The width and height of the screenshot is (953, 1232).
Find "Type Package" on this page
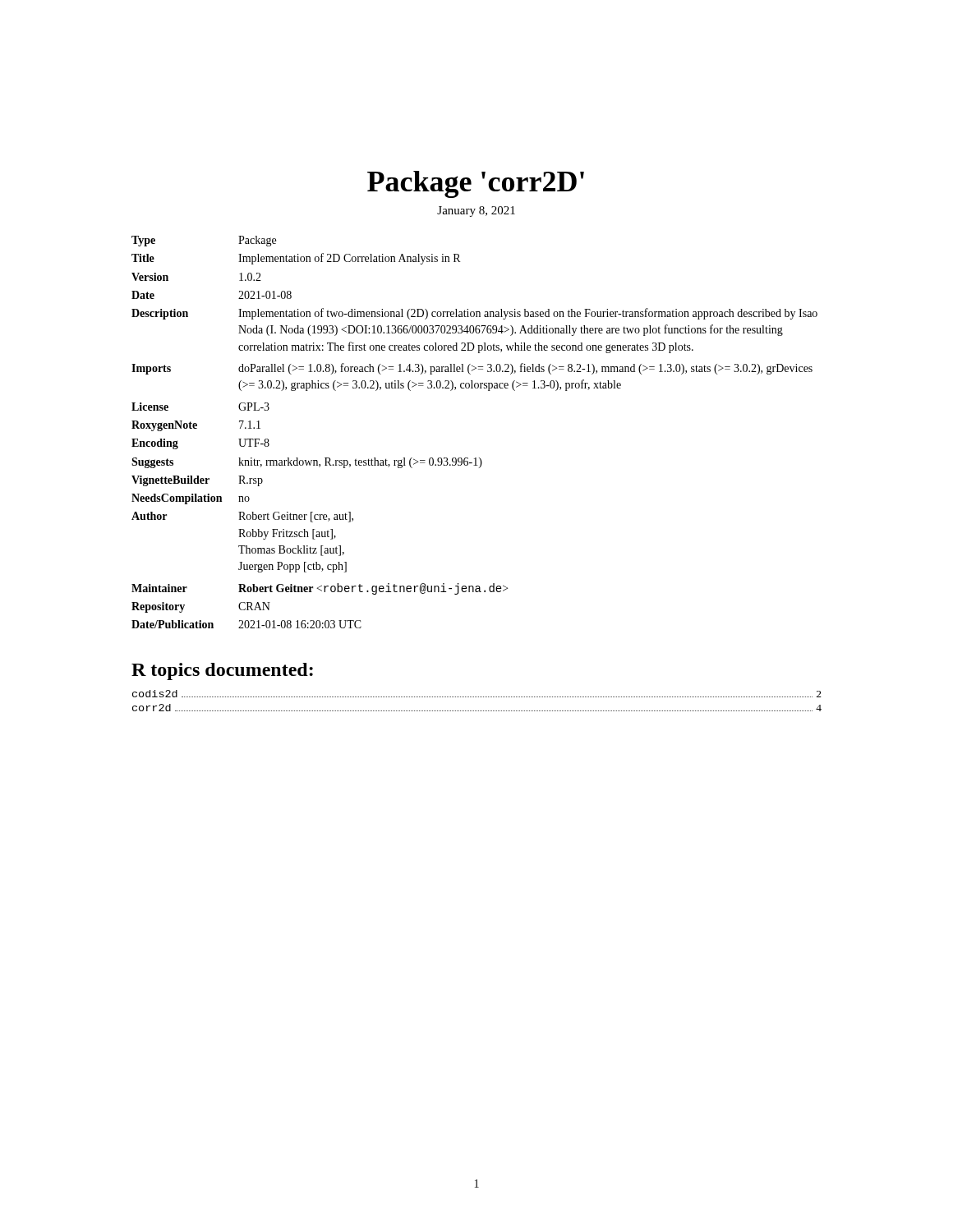pyautogui.click(x=143, y=241)
